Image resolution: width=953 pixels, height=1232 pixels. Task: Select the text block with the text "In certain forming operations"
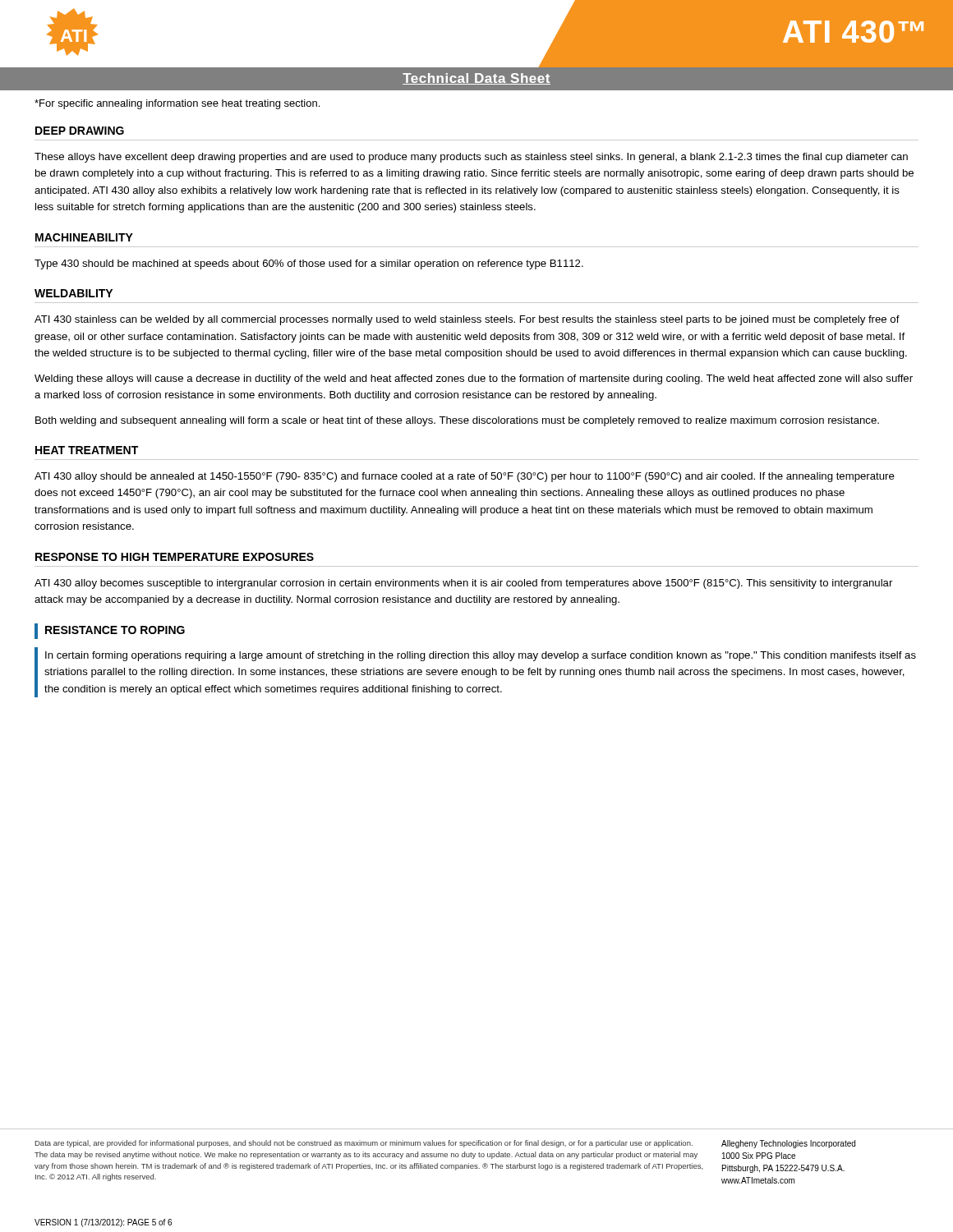480,672
